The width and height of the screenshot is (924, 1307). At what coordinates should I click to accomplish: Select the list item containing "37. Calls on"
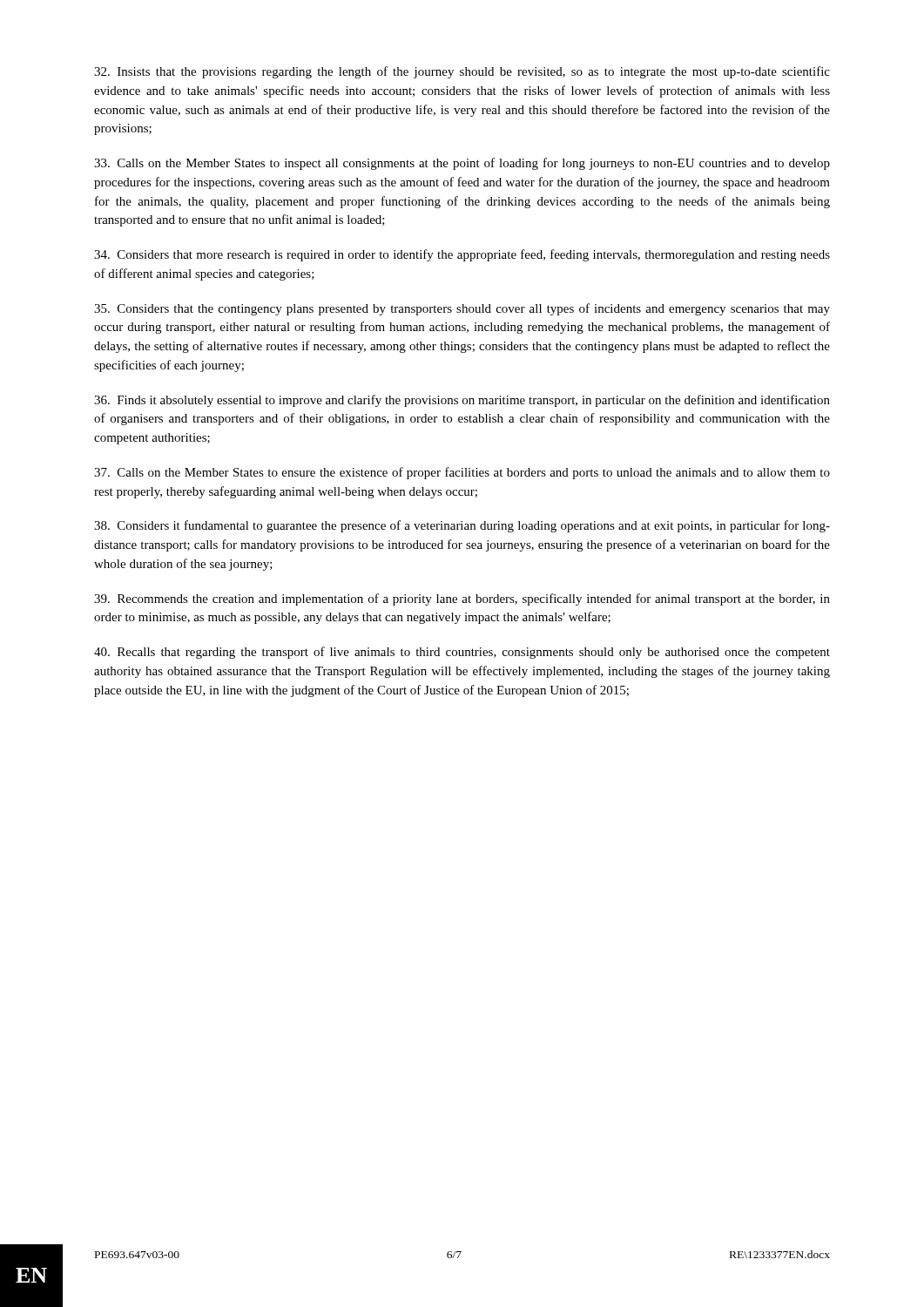(x=462, y=481)
